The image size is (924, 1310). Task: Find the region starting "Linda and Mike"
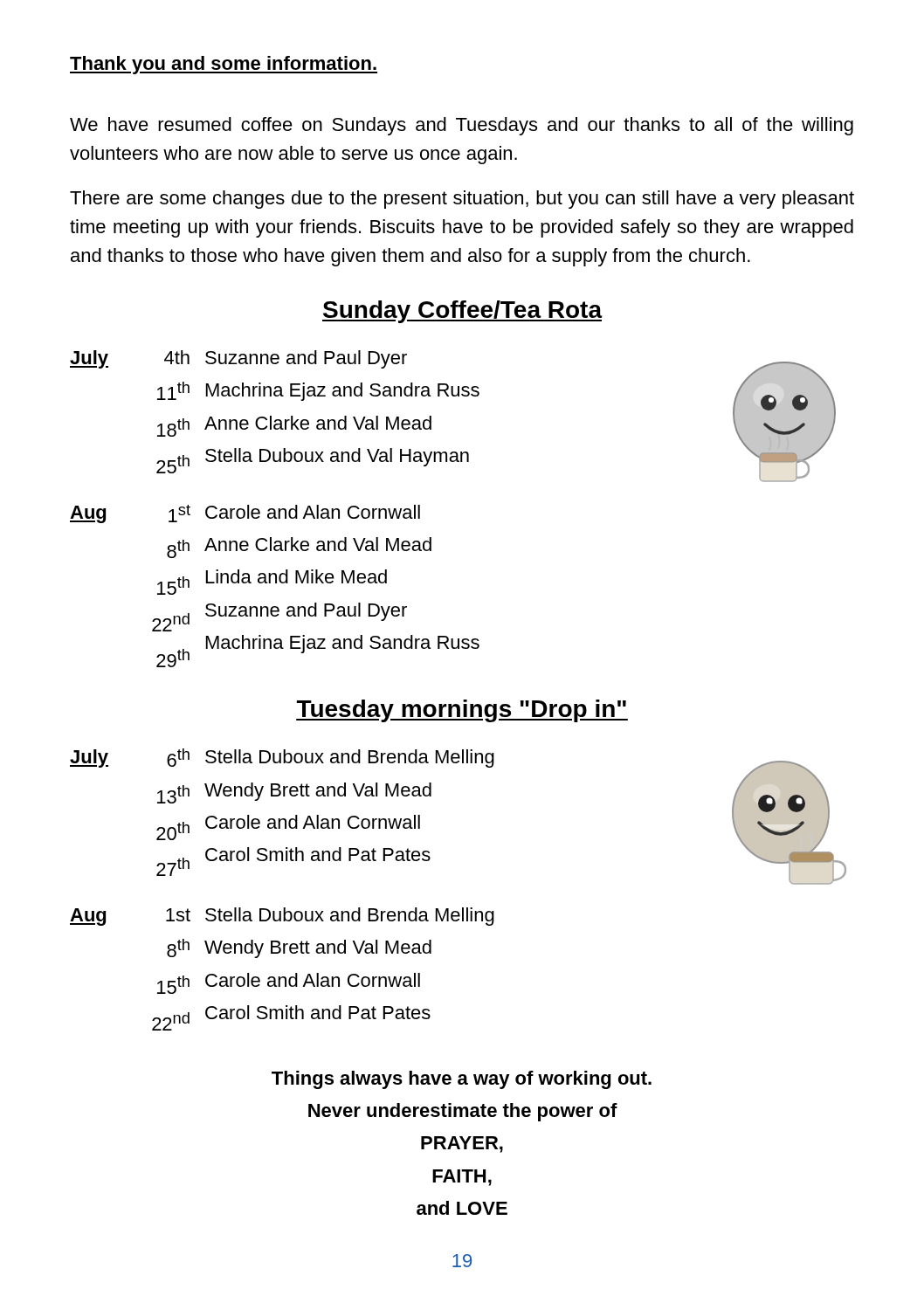[x=296, y=577]
